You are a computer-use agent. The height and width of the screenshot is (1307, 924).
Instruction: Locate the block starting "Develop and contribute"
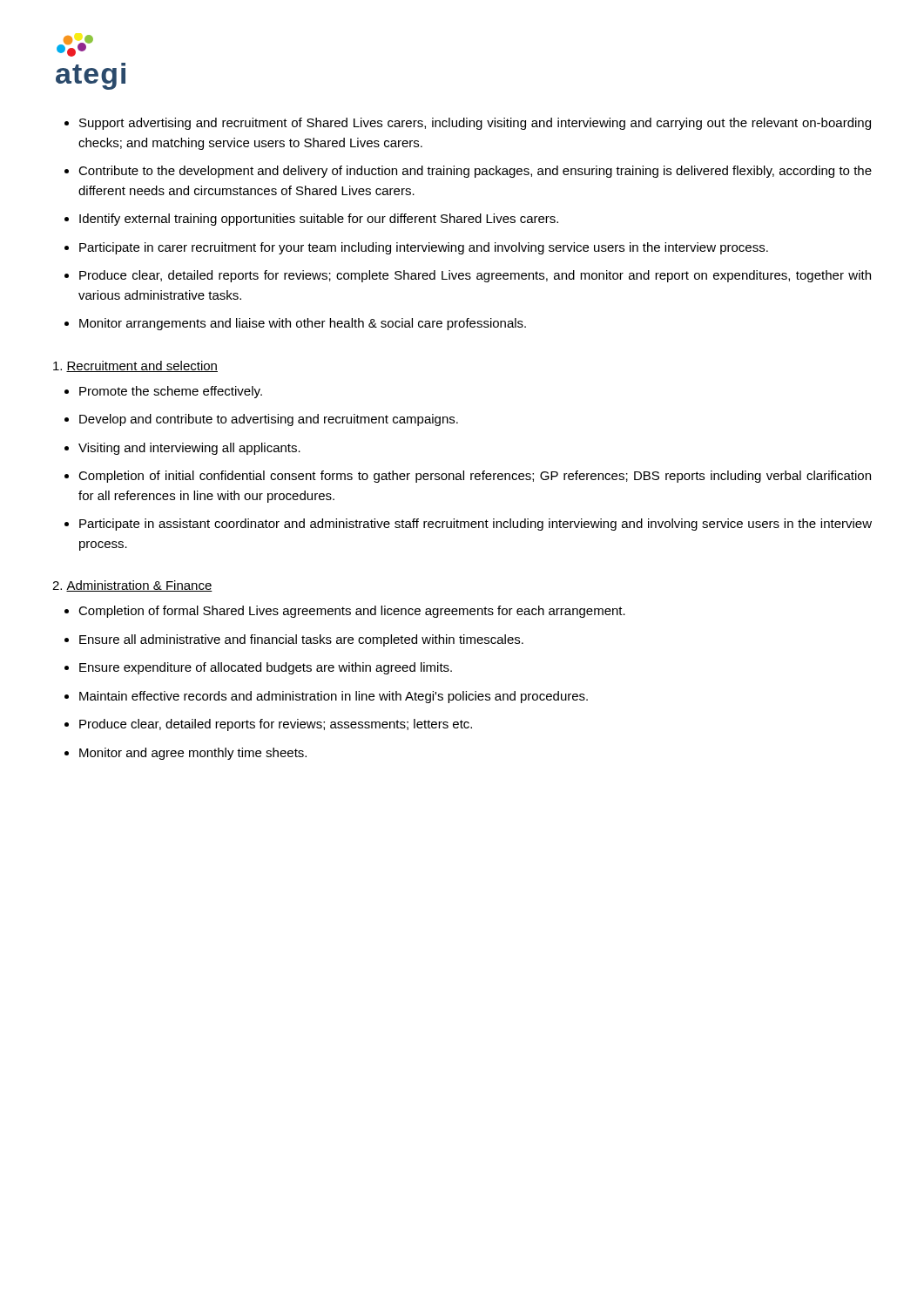click(x=269, y=419)
